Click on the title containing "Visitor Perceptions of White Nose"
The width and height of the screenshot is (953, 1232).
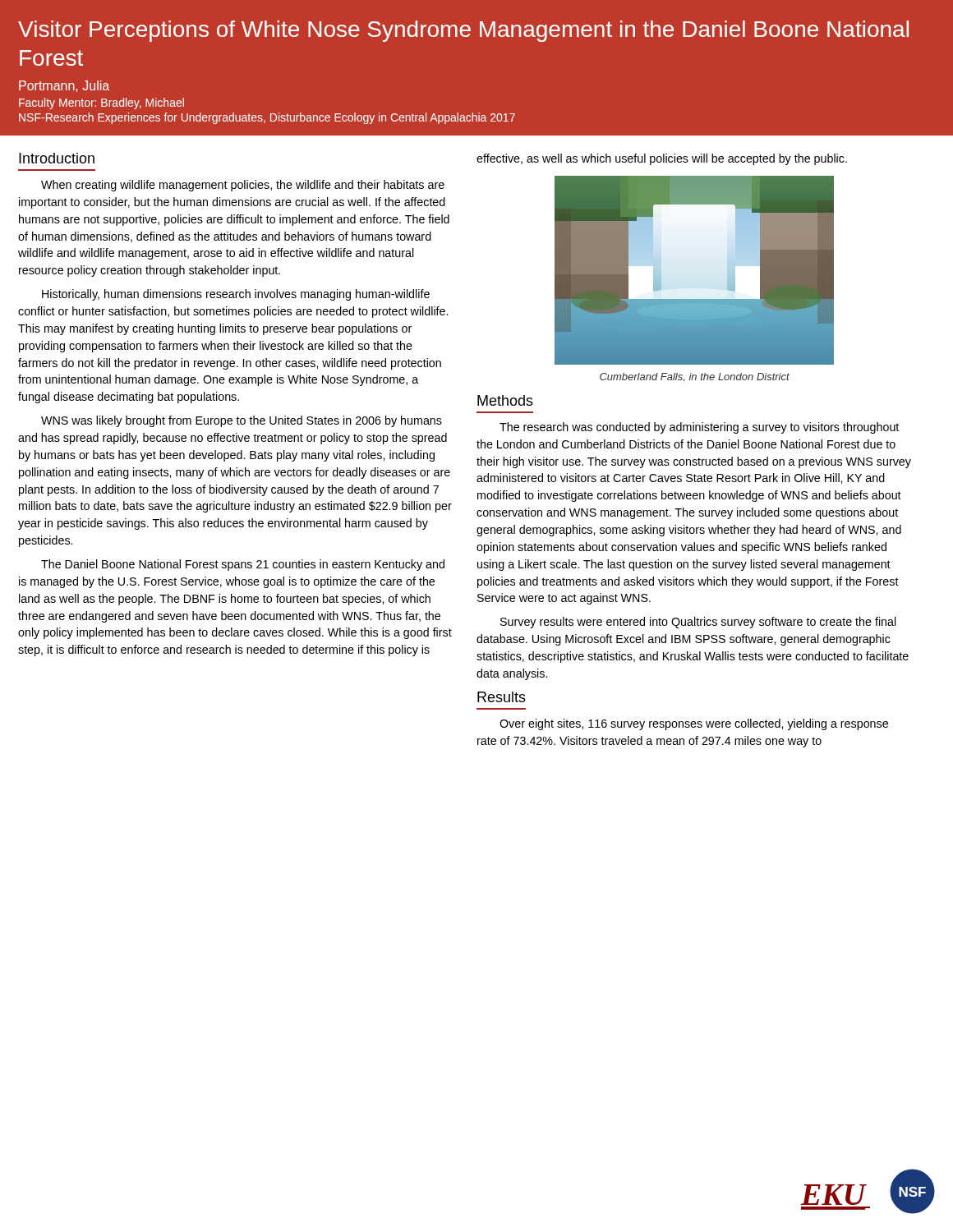463,31
